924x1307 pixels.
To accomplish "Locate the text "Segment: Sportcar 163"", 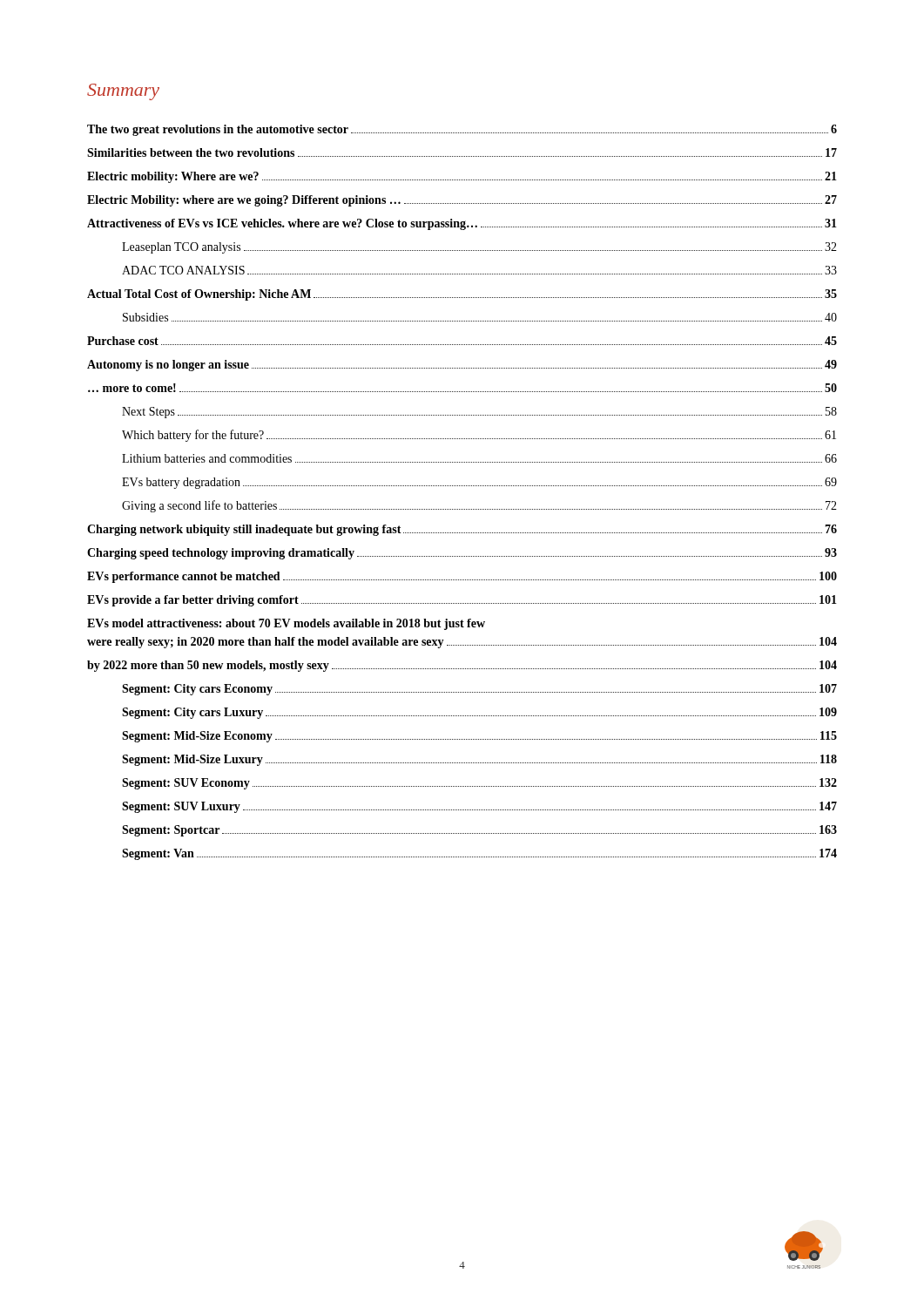I will [479, 830].
